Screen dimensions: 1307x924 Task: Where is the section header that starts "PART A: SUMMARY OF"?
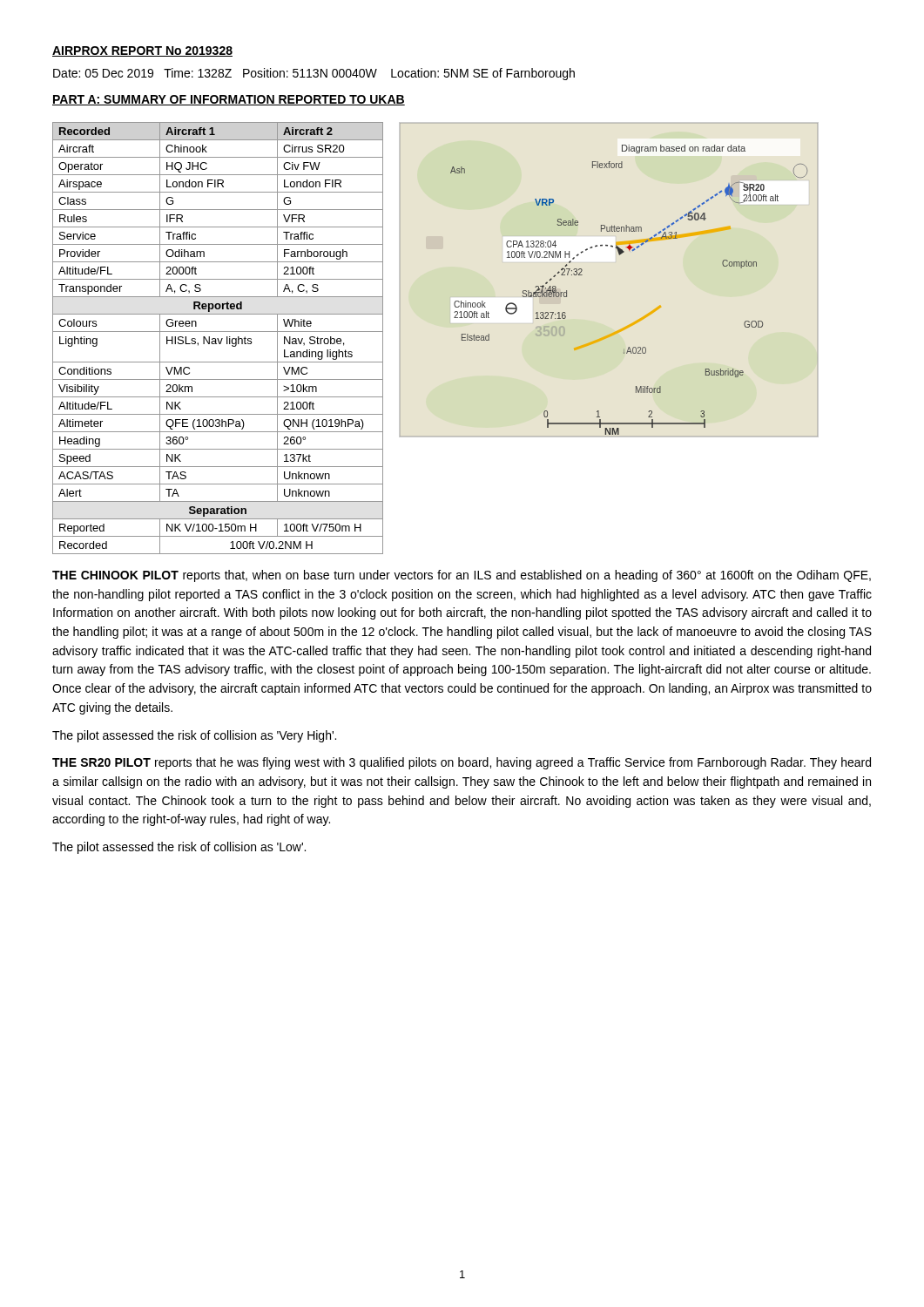click(229, 99)
